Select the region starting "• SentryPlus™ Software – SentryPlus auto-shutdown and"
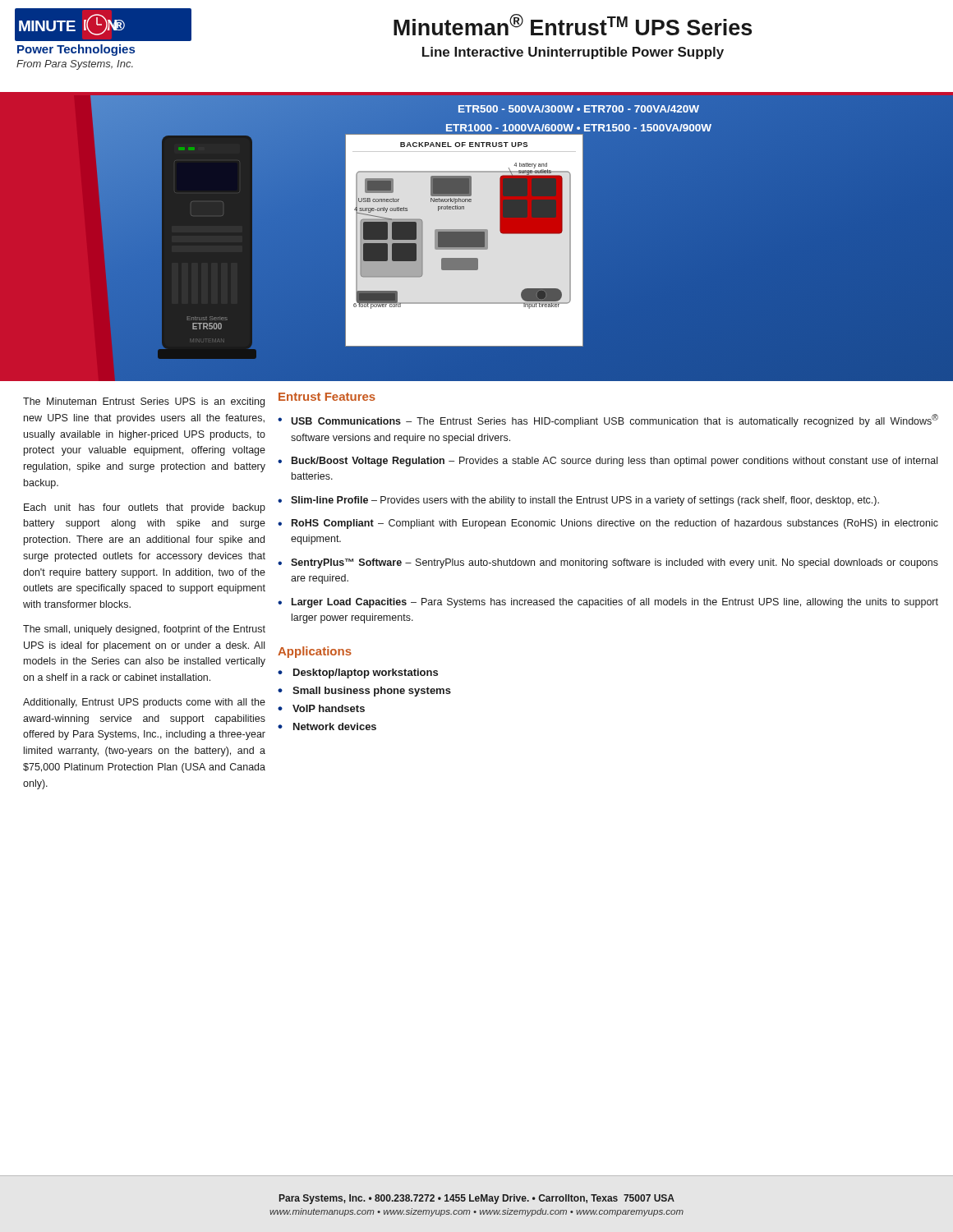Screen dimensions: 1232x953 [x=608, y=570]
